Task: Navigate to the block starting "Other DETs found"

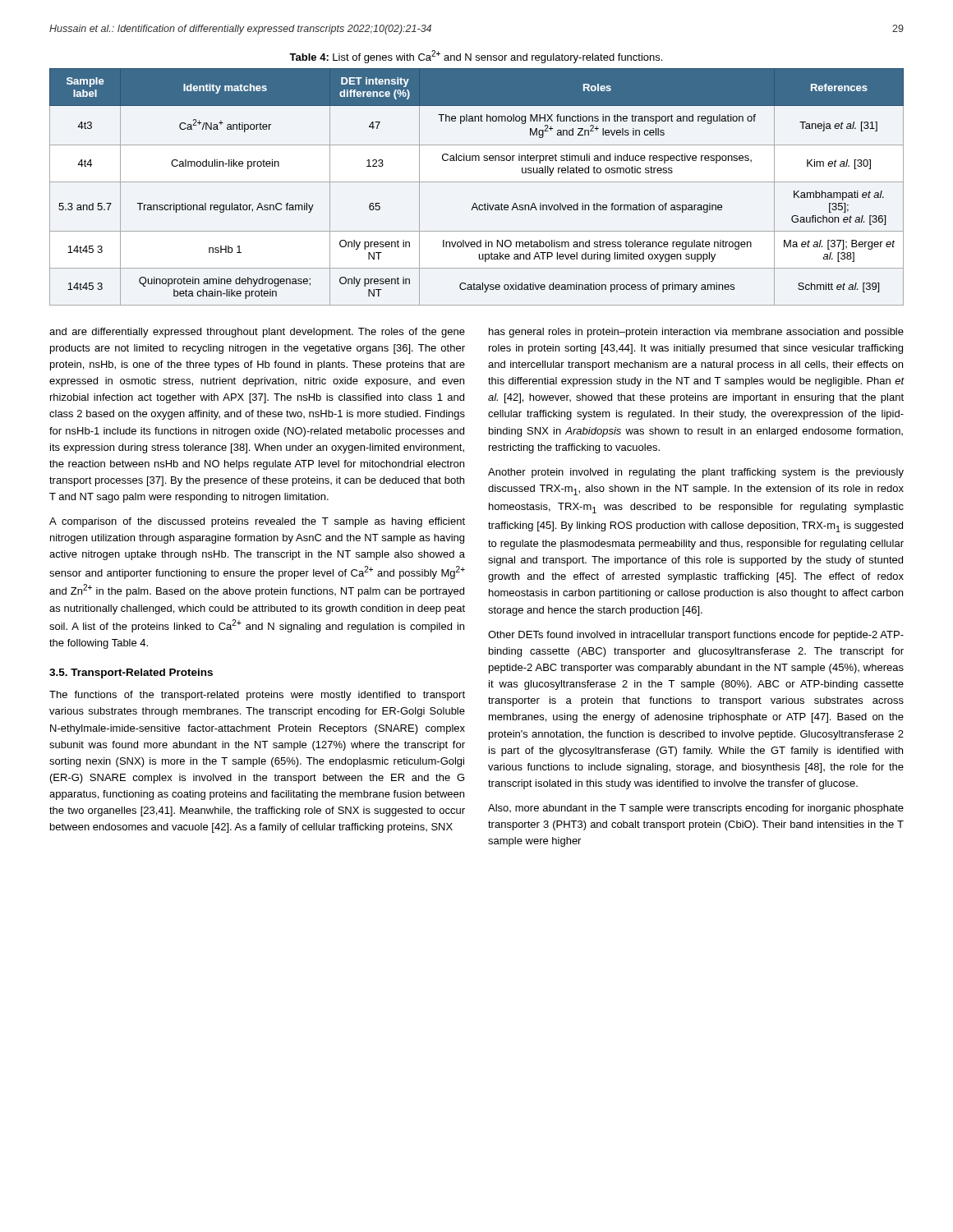Action: [x=696, y=709]
